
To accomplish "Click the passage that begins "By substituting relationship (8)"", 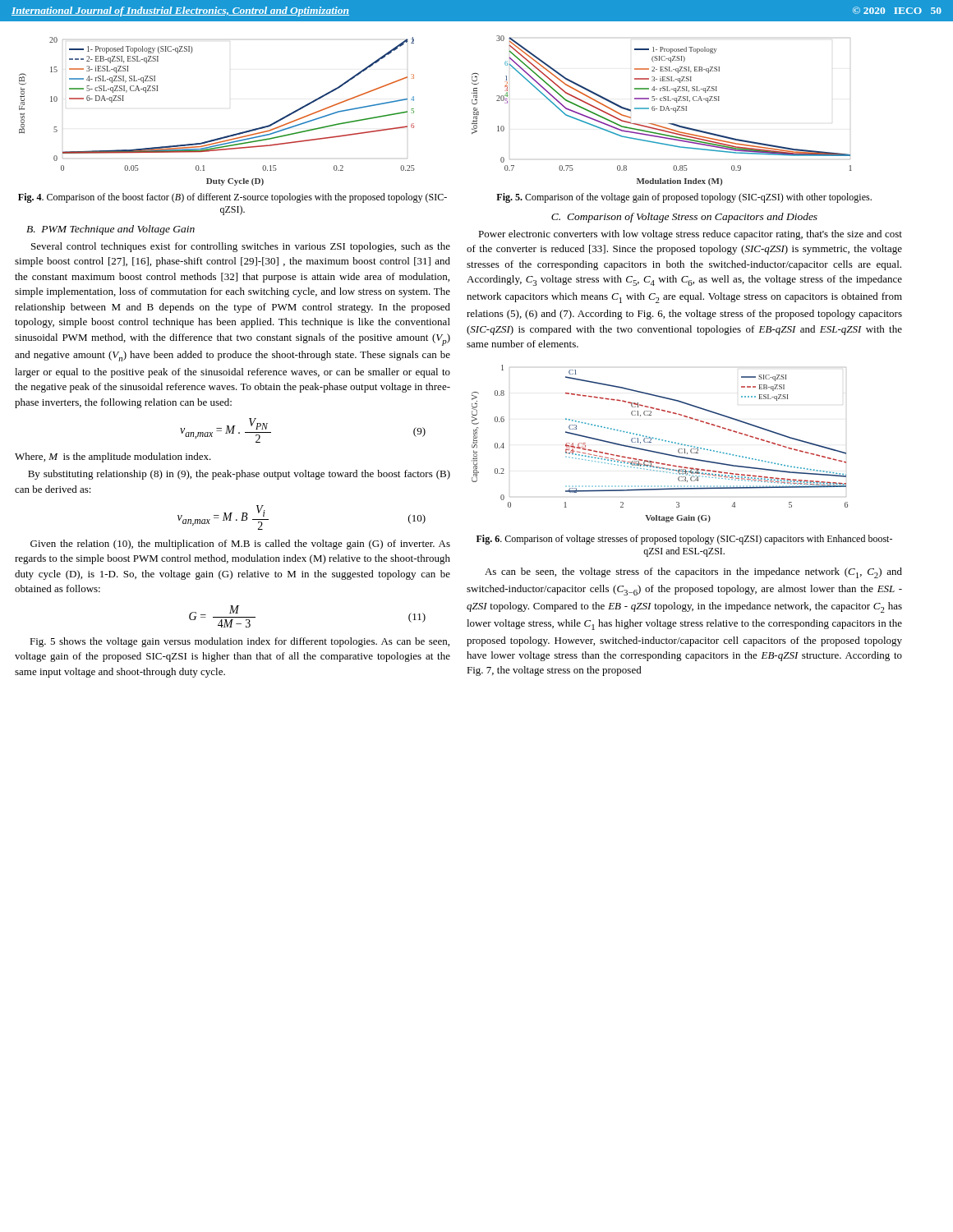I will (x=232, y=481).
